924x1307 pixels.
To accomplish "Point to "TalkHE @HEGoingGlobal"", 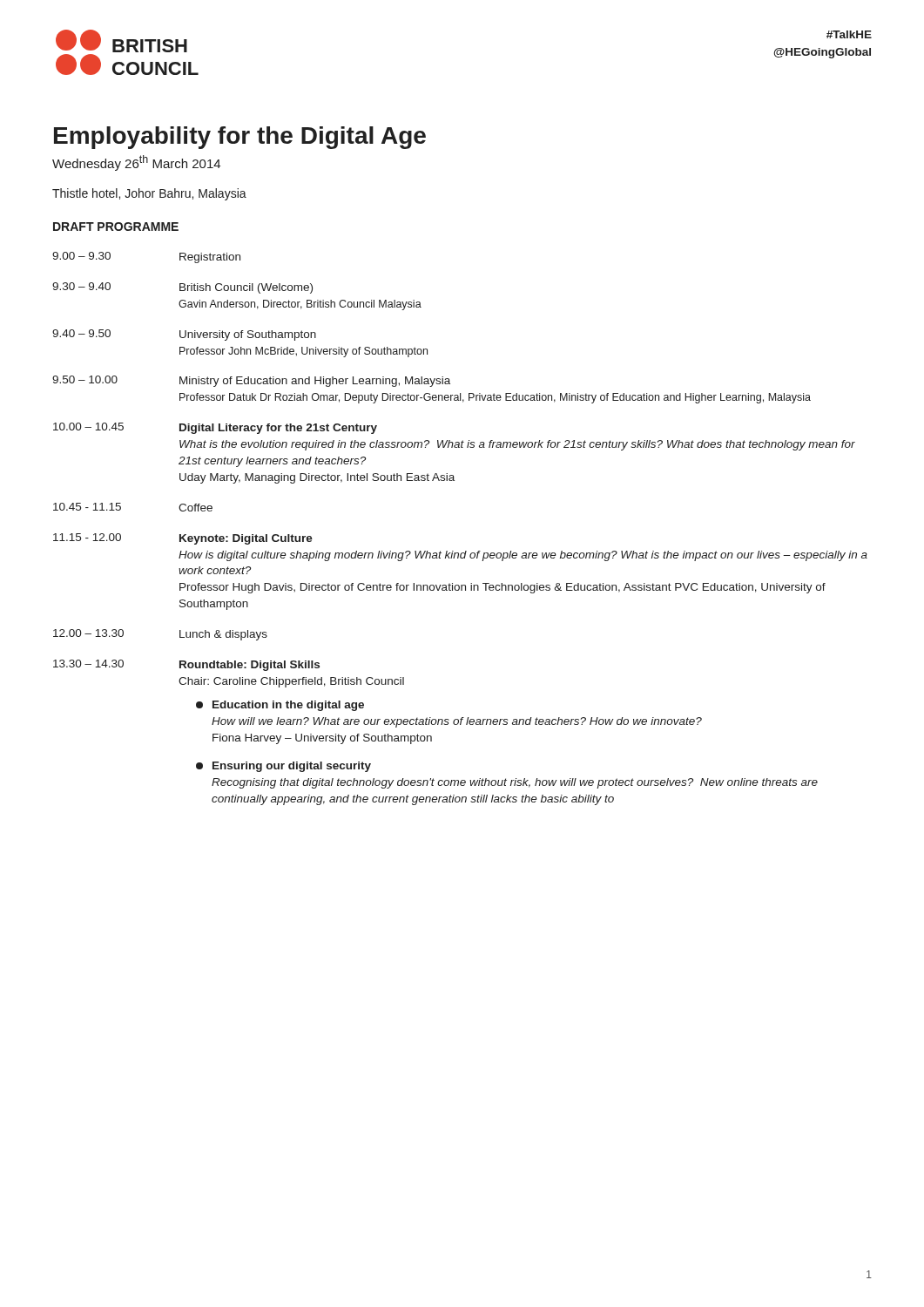I will [x=823, y=43].
